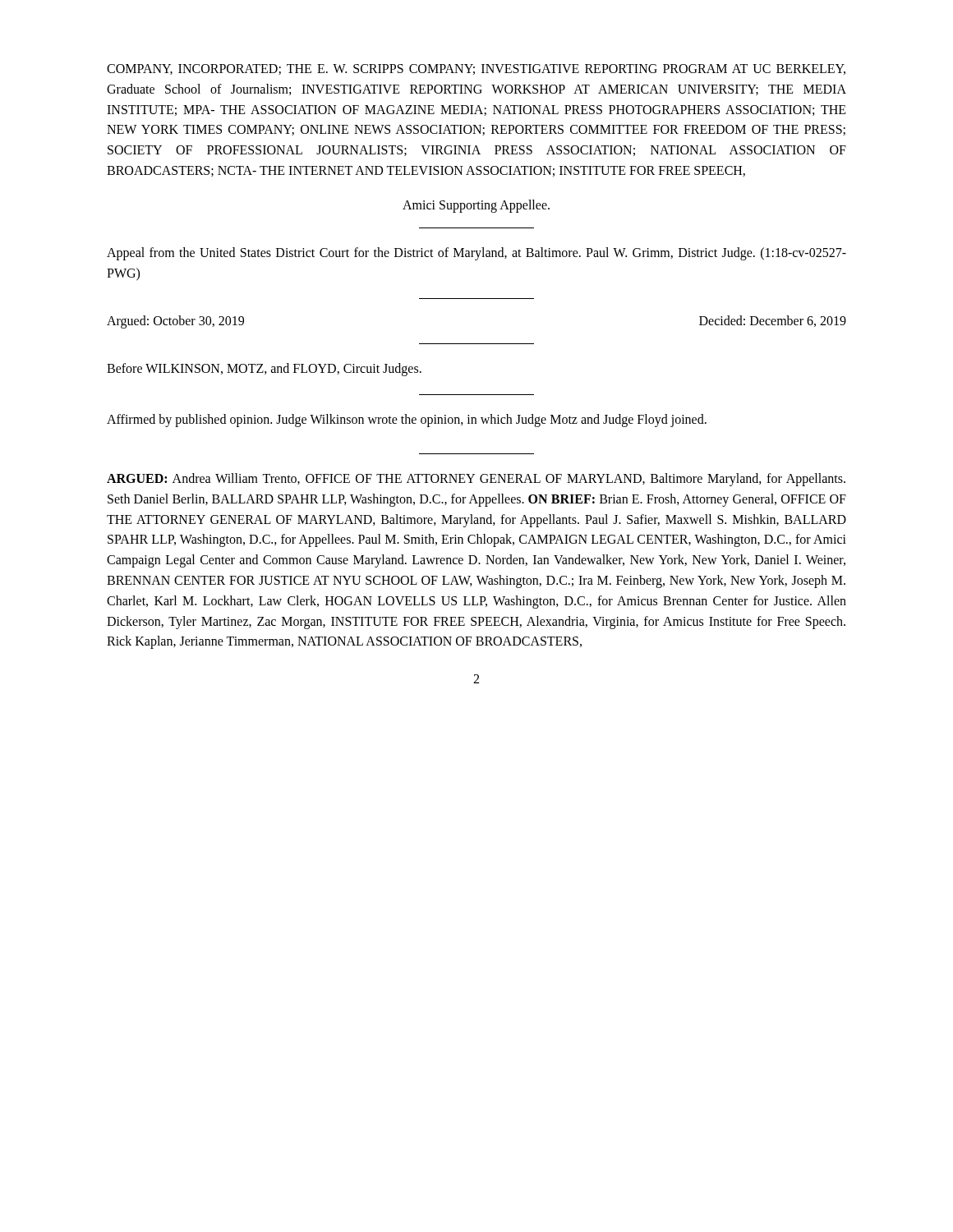The image size is (953, 1232).
Task: Locate the block of text that opens with "ARGUED: Andrea William"
Action: tap(476, 560)
